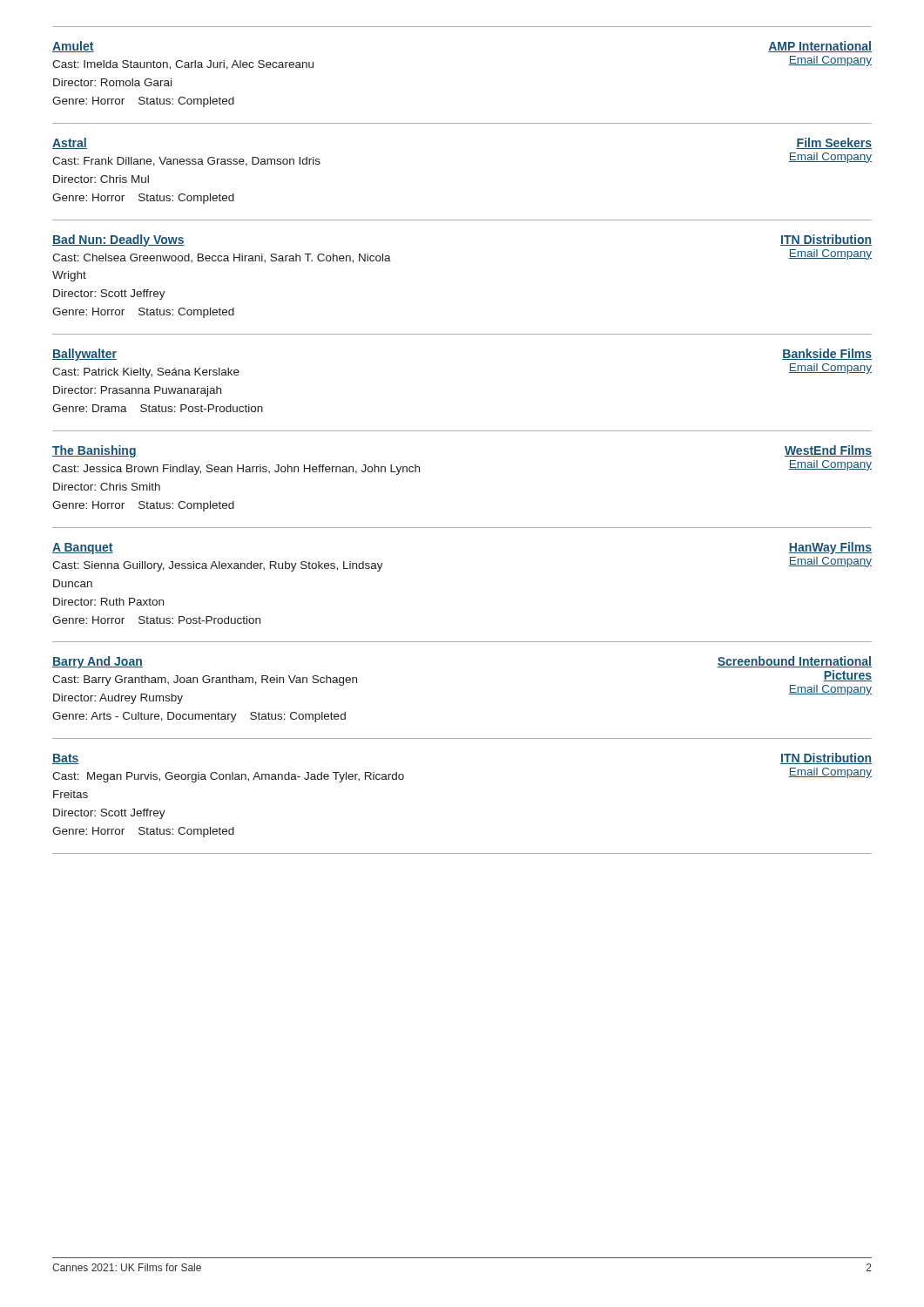Find the list item containing "A Banquet Cast: Sienna Guillory, Jessica"
Image resolution: width=924 pixels, height=1307 pixels.
click(74, 549)
